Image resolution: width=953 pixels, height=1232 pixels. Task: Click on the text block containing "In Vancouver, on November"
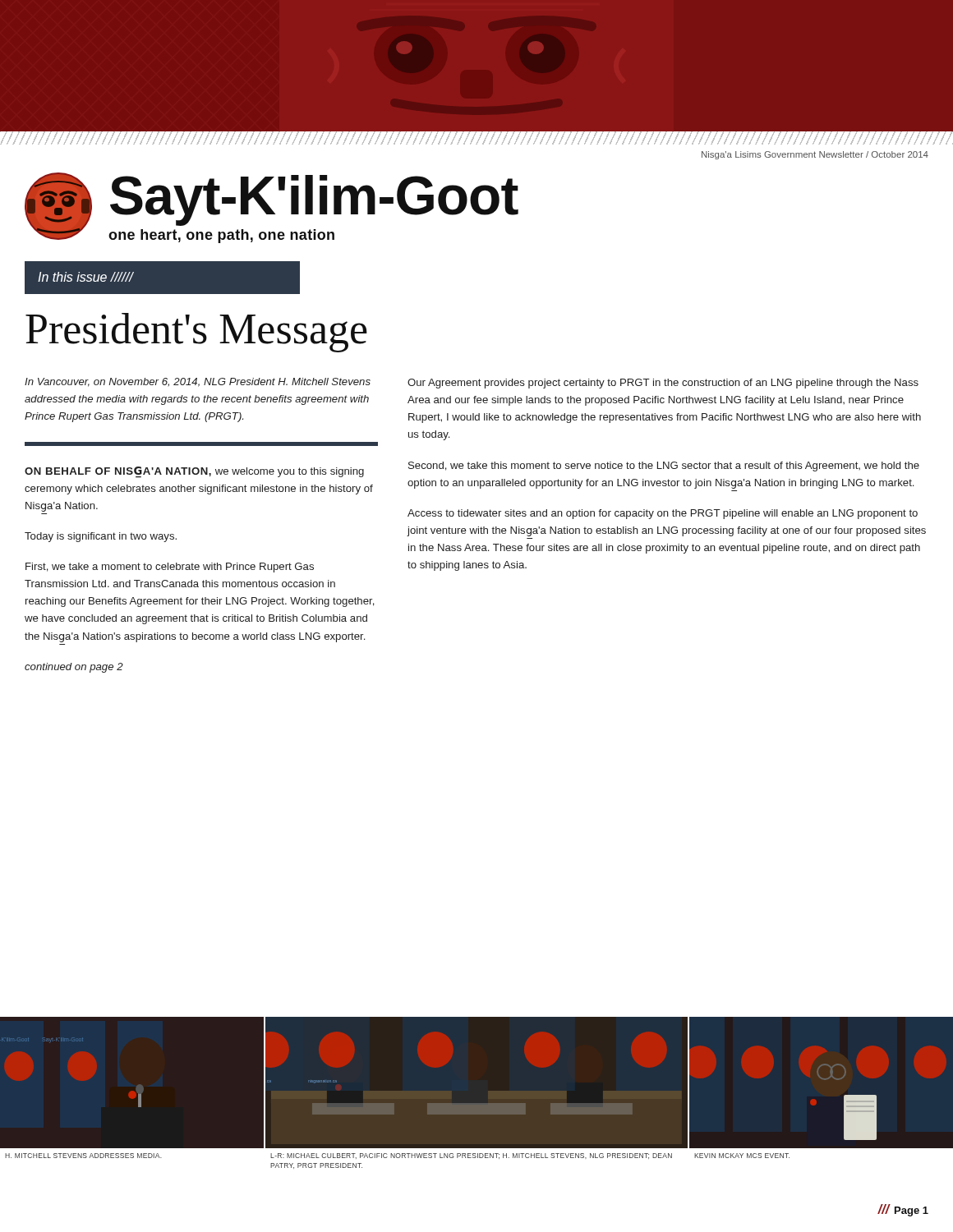point(198,399)
